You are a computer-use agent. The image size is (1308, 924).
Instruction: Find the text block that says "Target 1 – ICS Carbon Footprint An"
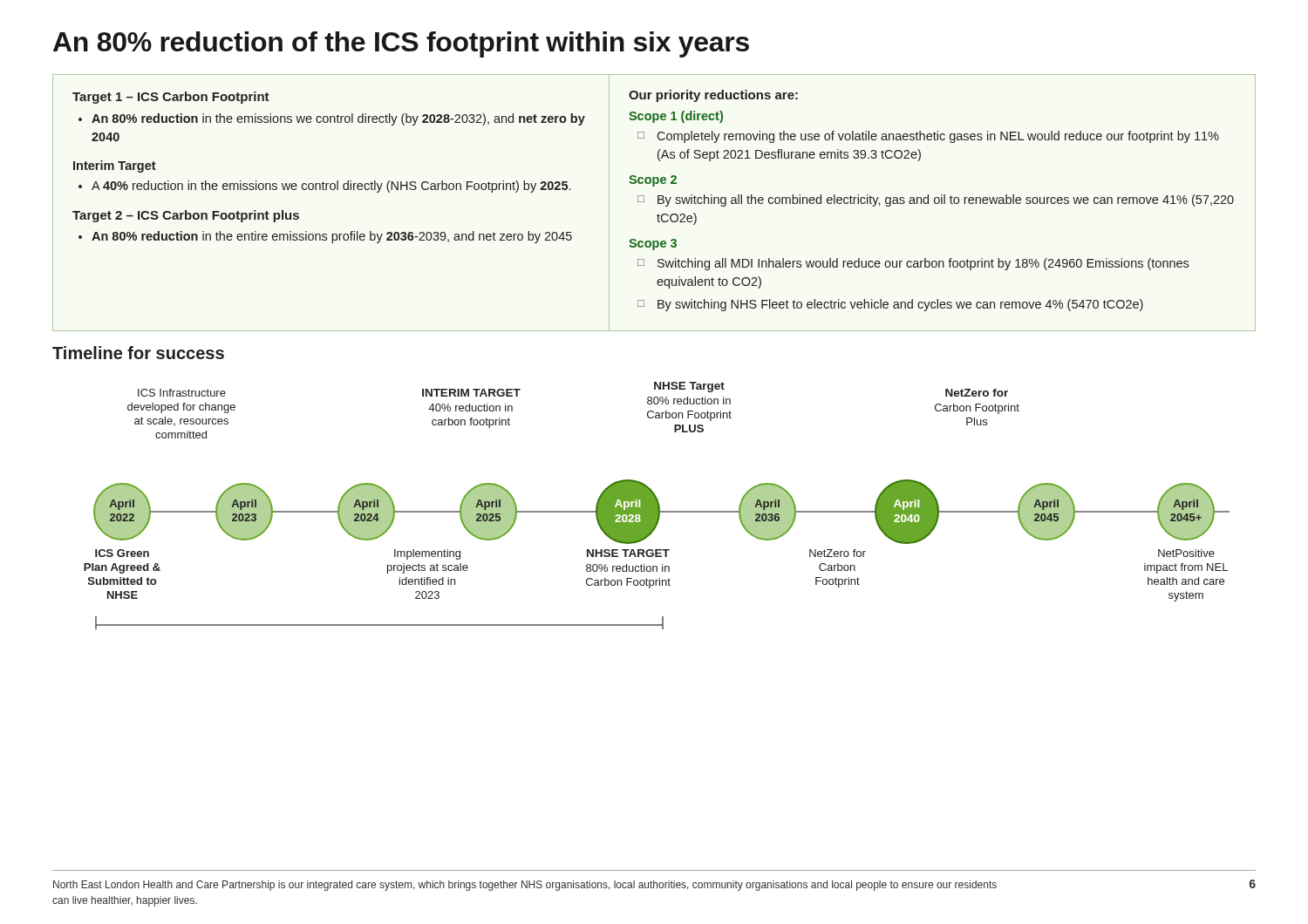(x=171, y=98)
